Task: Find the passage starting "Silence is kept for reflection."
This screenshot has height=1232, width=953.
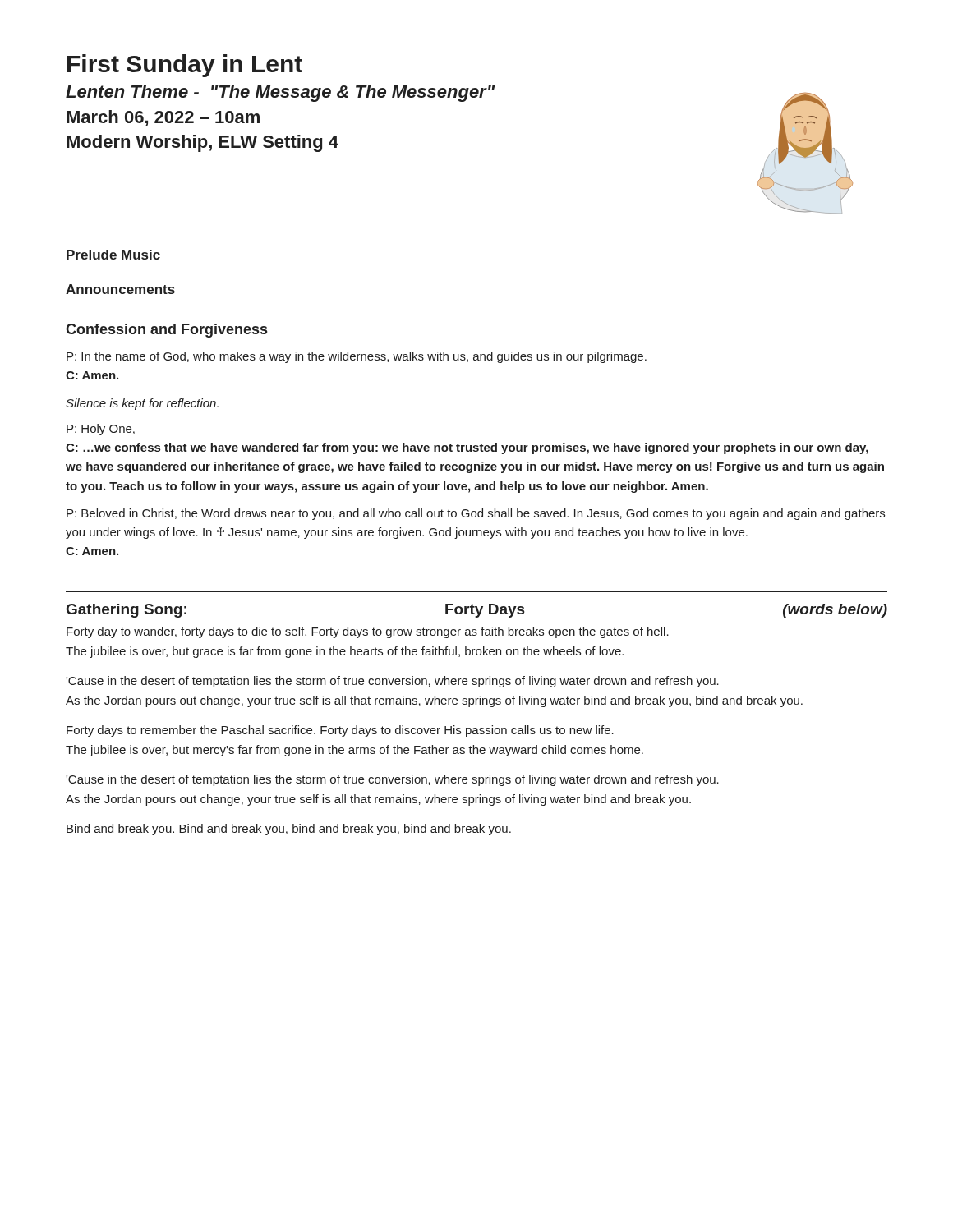Action: 143,402
